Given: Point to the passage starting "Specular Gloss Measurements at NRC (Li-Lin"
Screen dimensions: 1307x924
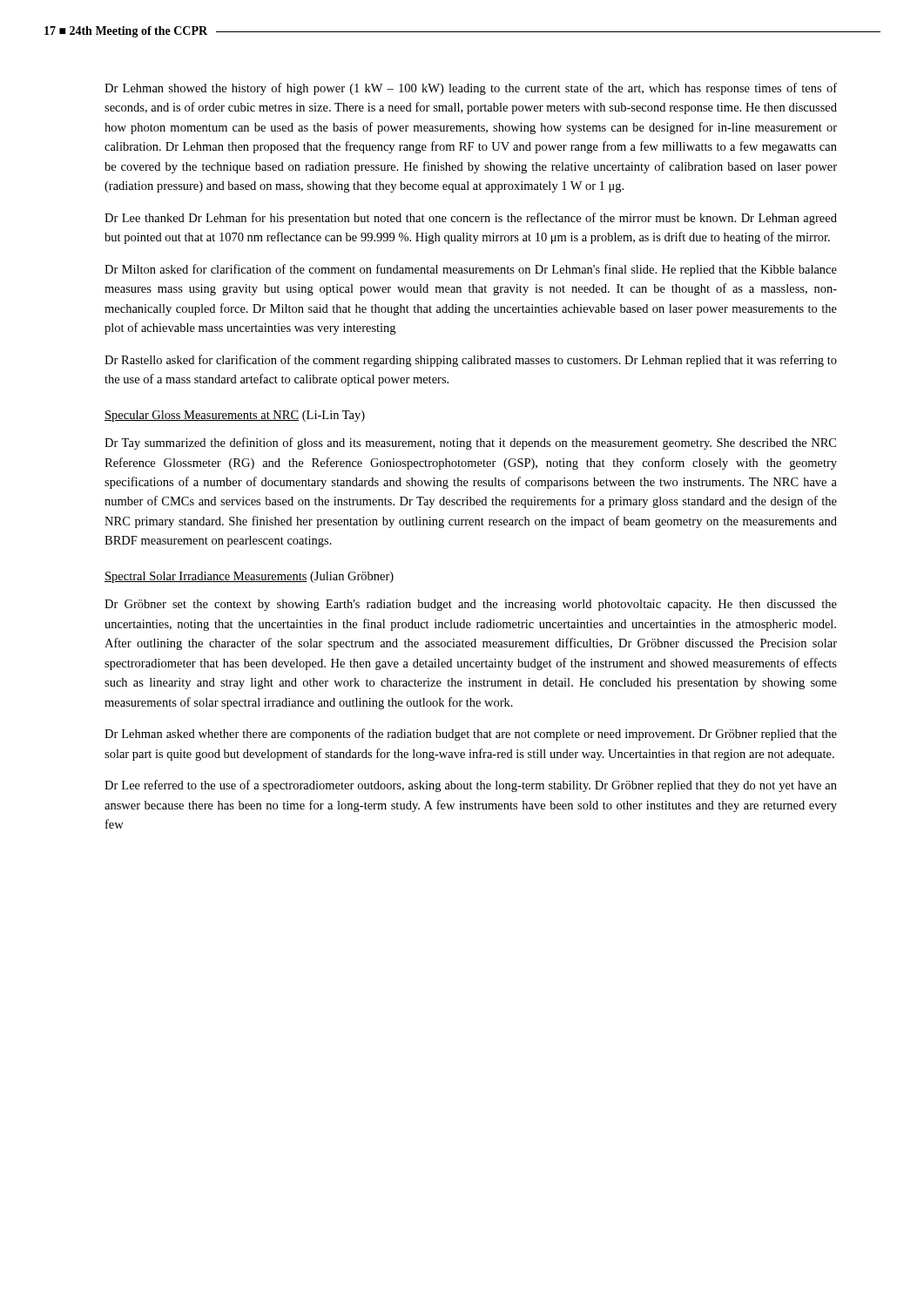Looking at the screenshot, I should (x=235, y=414).
